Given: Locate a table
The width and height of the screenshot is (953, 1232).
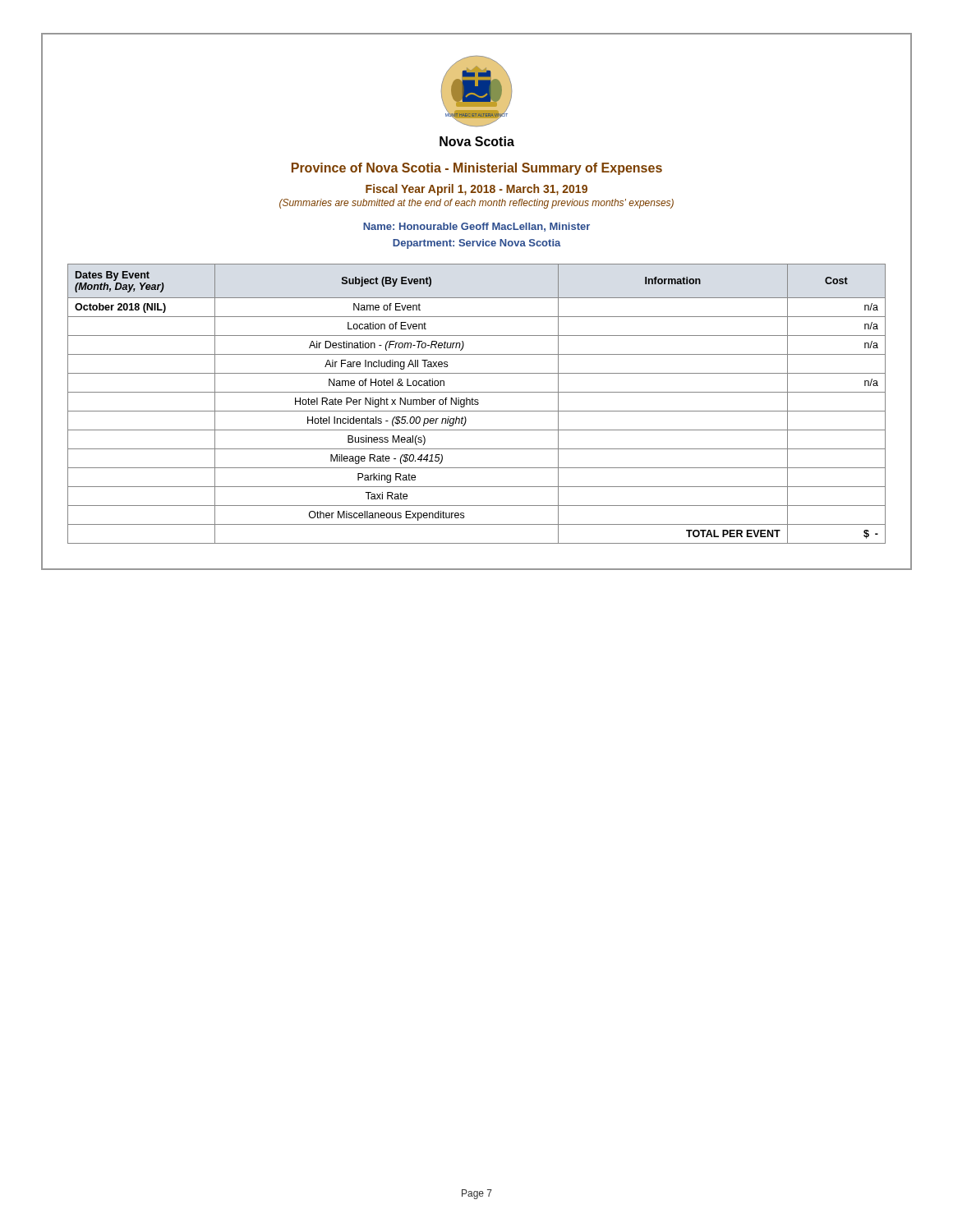Looking at the screenshot, I should 476,404.
